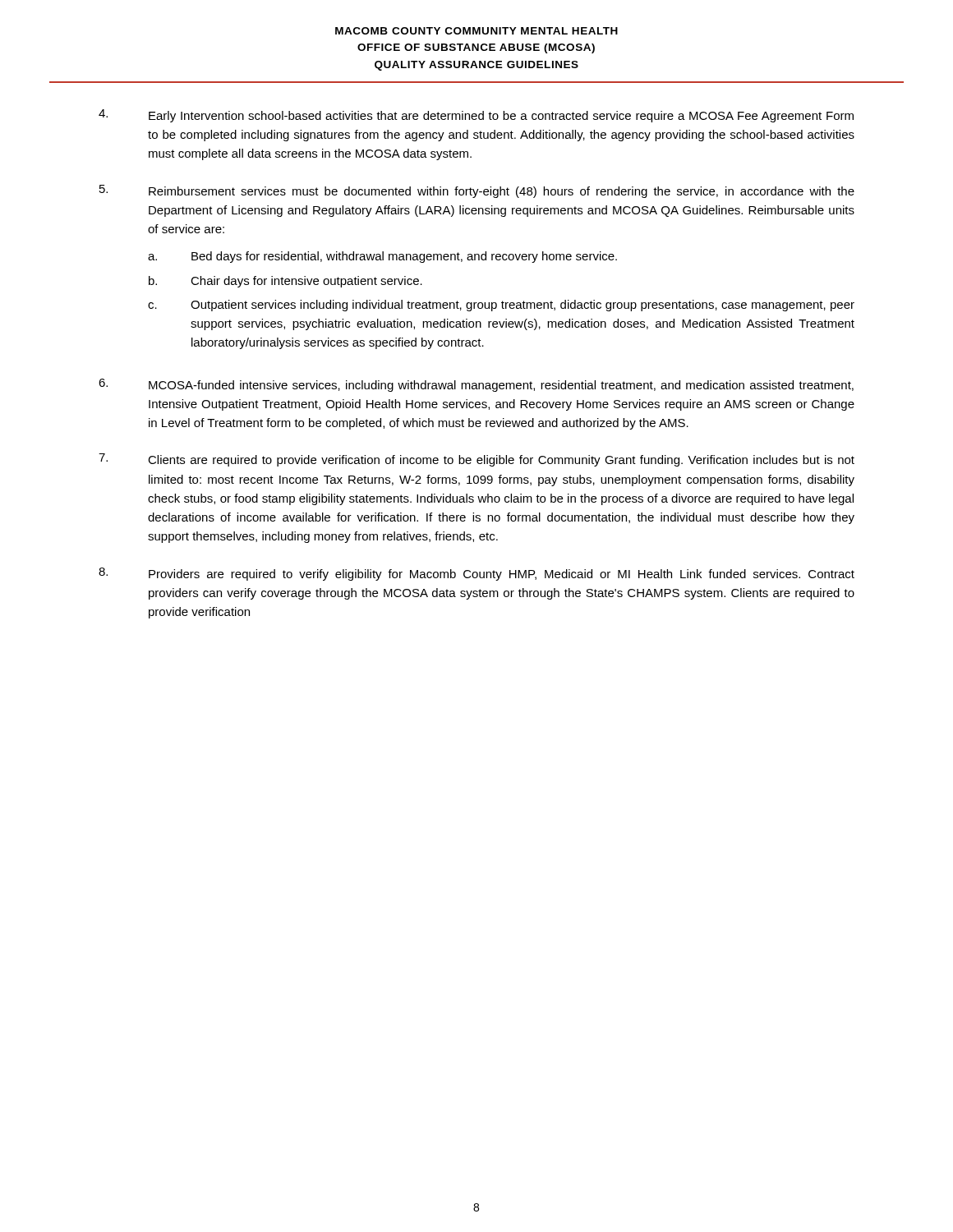
Task: Find the block on this page that starts "7. Clients are required to provide verification"
Action: point(476,498)
